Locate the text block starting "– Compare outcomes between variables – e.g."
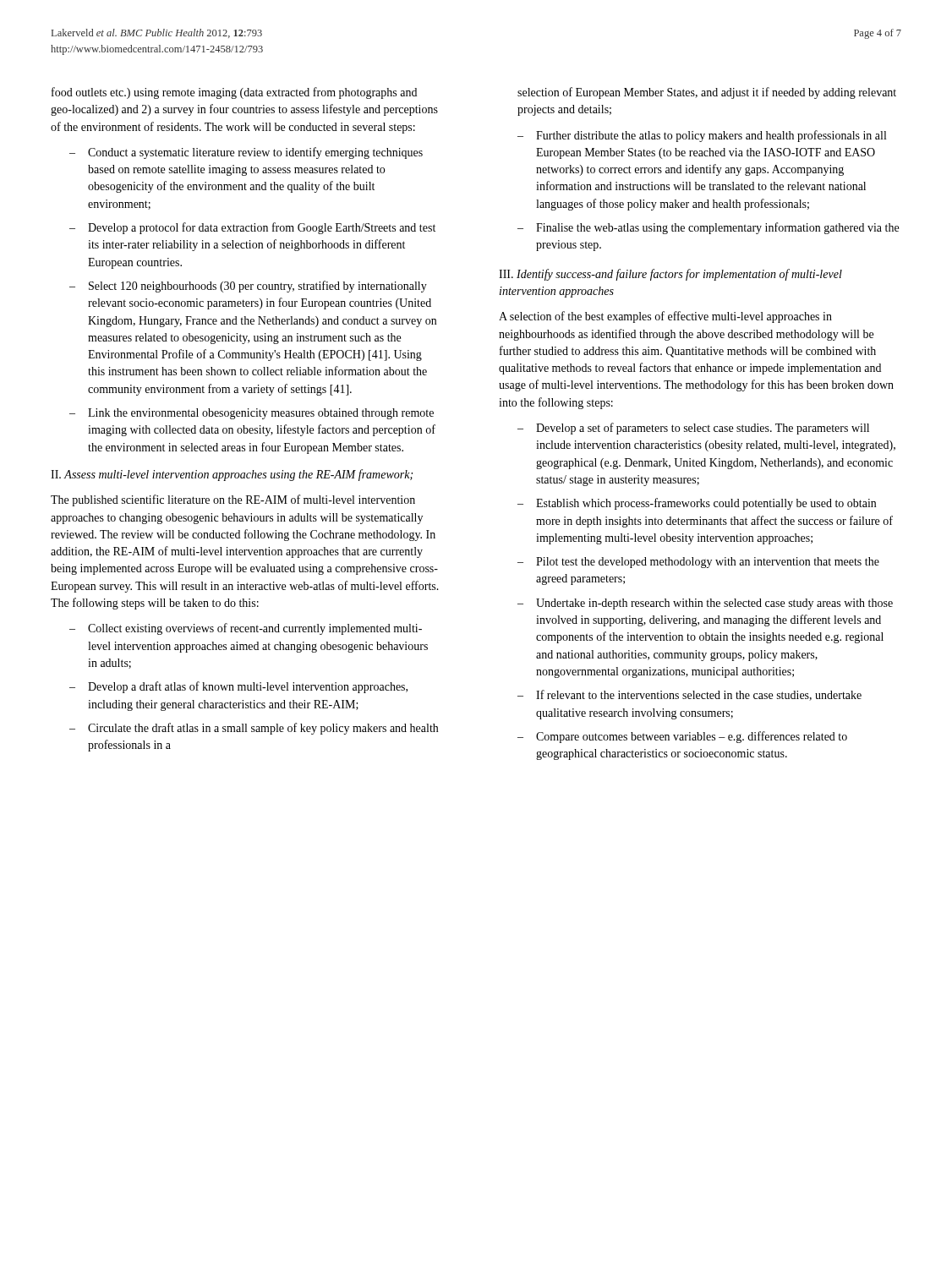Image resolution: width=952 pixels, height=1268 pixels. 709,746
